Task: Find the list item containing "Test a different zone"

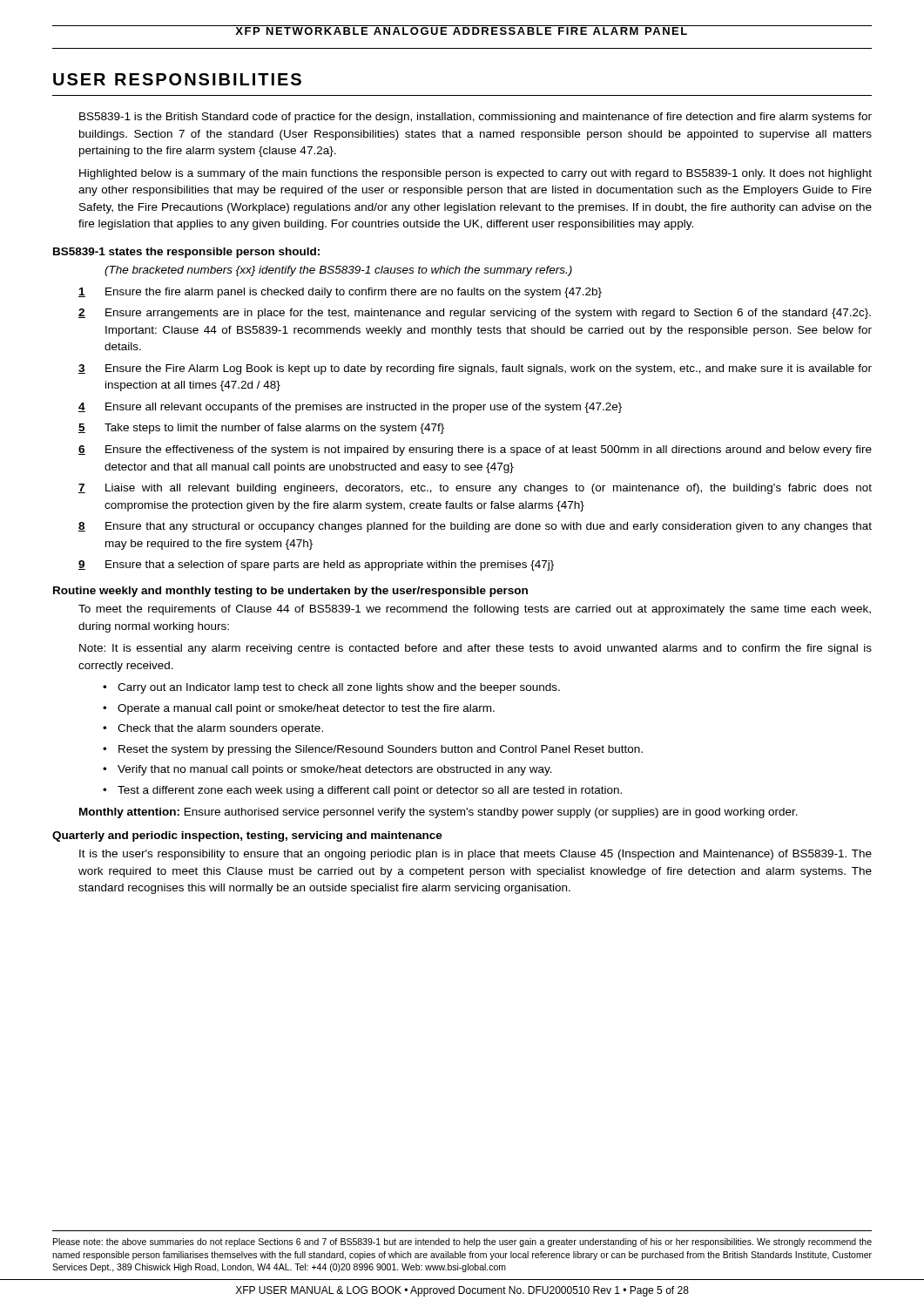Action: [x=370, y=790]
